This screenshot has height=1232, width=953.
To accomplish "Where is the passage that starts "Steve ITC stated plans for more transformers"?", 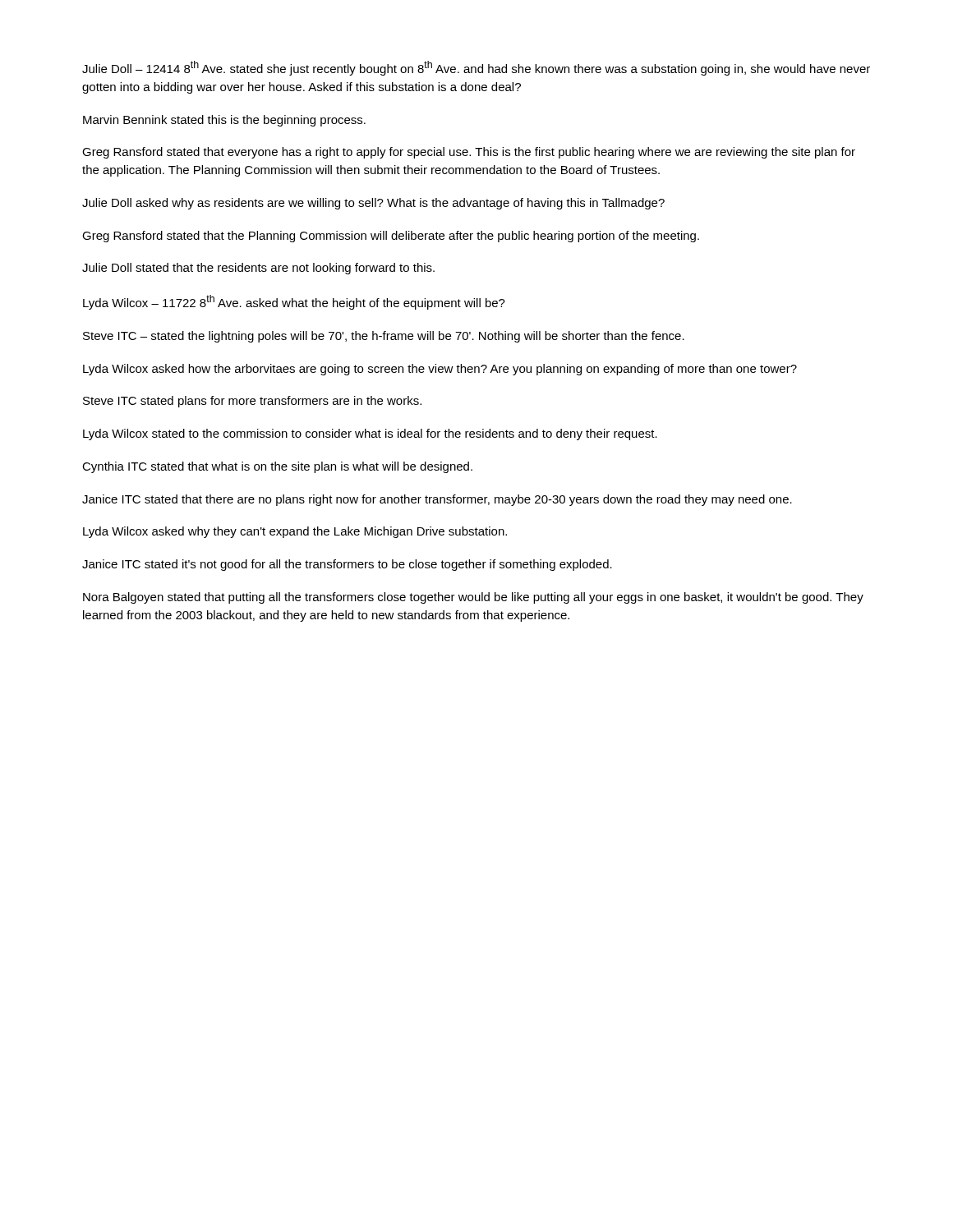I will pyautogui.click(x=252, y=401).
